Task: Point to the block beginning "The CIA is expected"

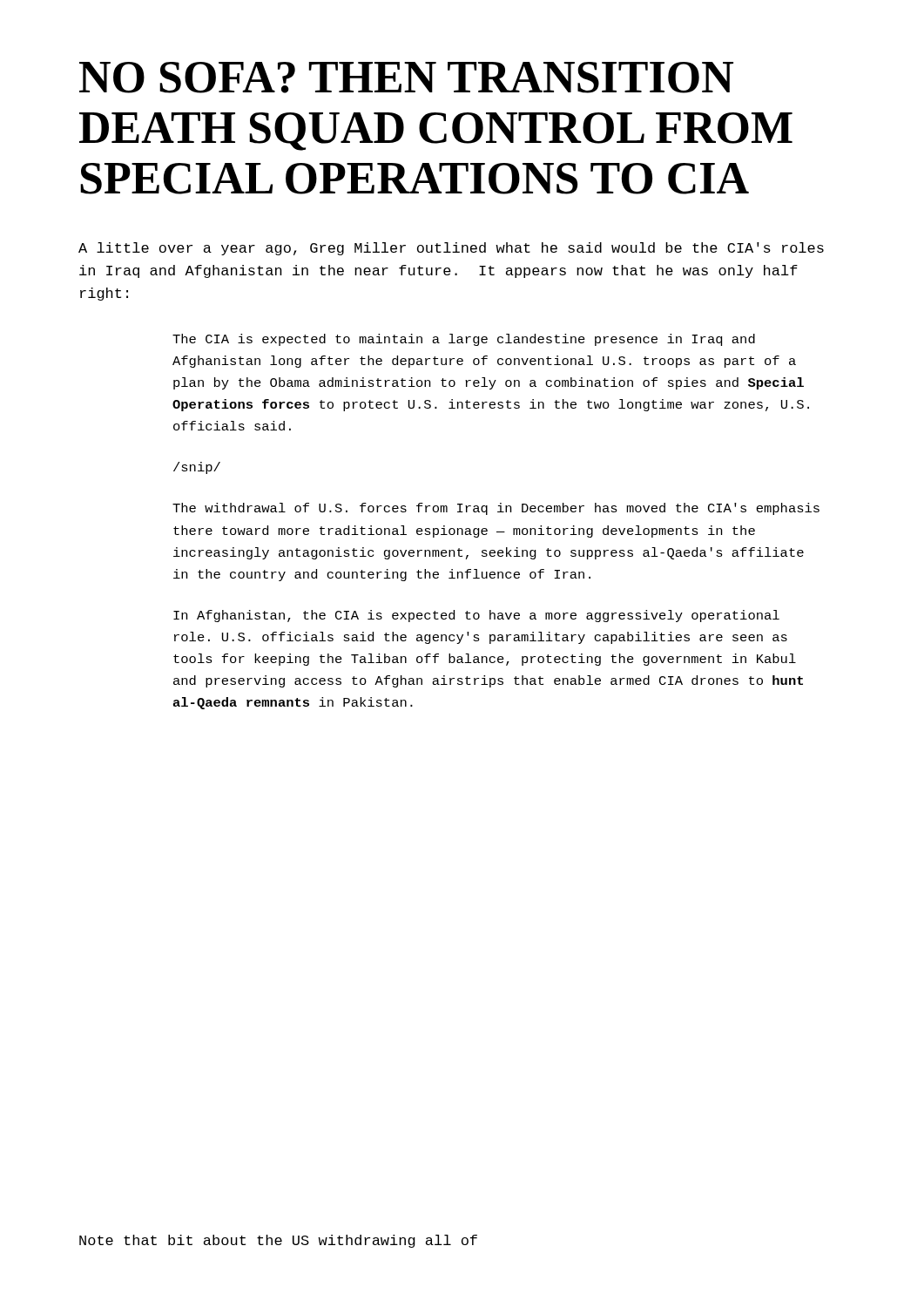Action: click(x=492, y=383)
